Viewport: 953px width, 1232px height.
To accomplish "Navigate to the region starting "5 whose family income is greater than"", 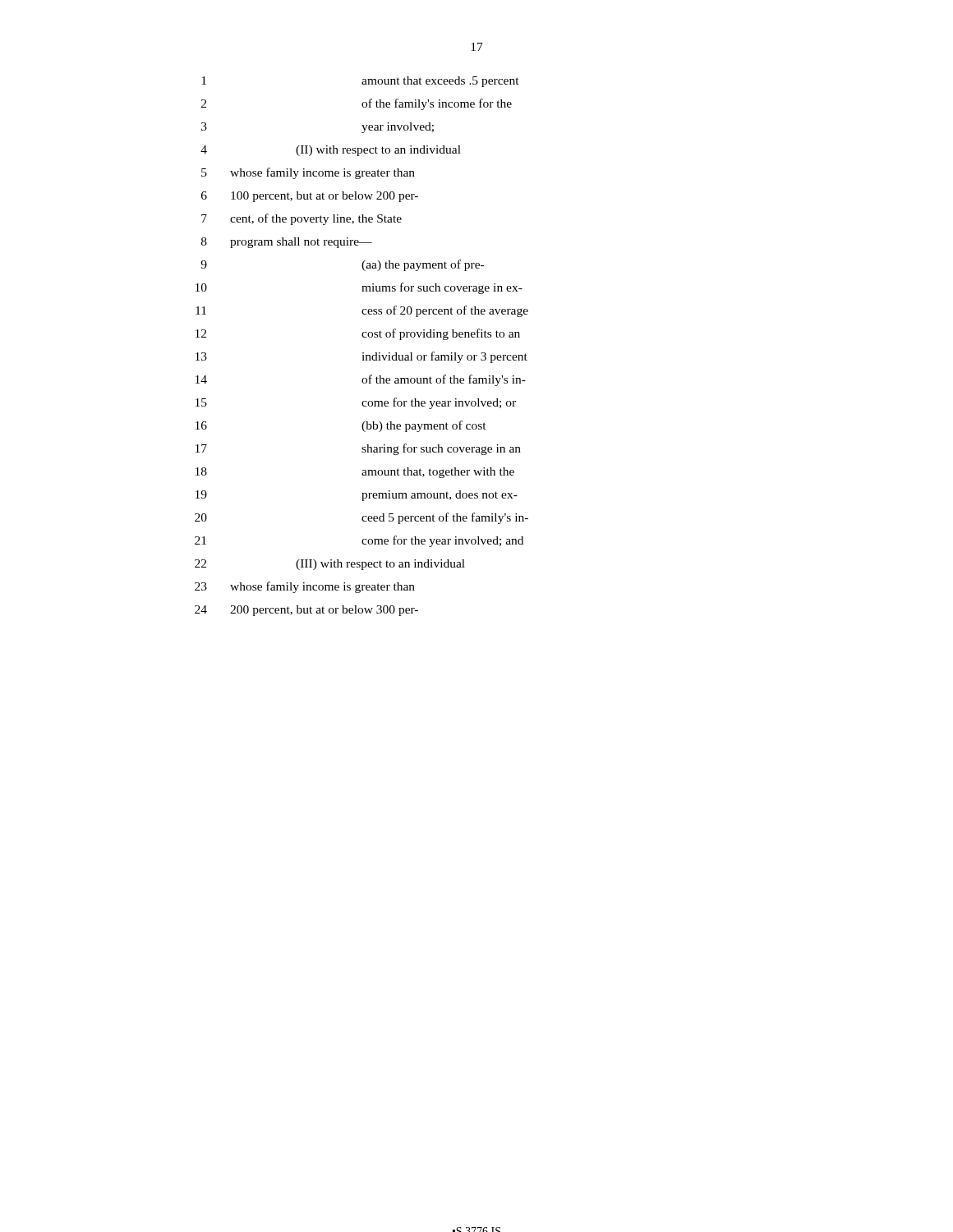I will click(x=290, y=172).
